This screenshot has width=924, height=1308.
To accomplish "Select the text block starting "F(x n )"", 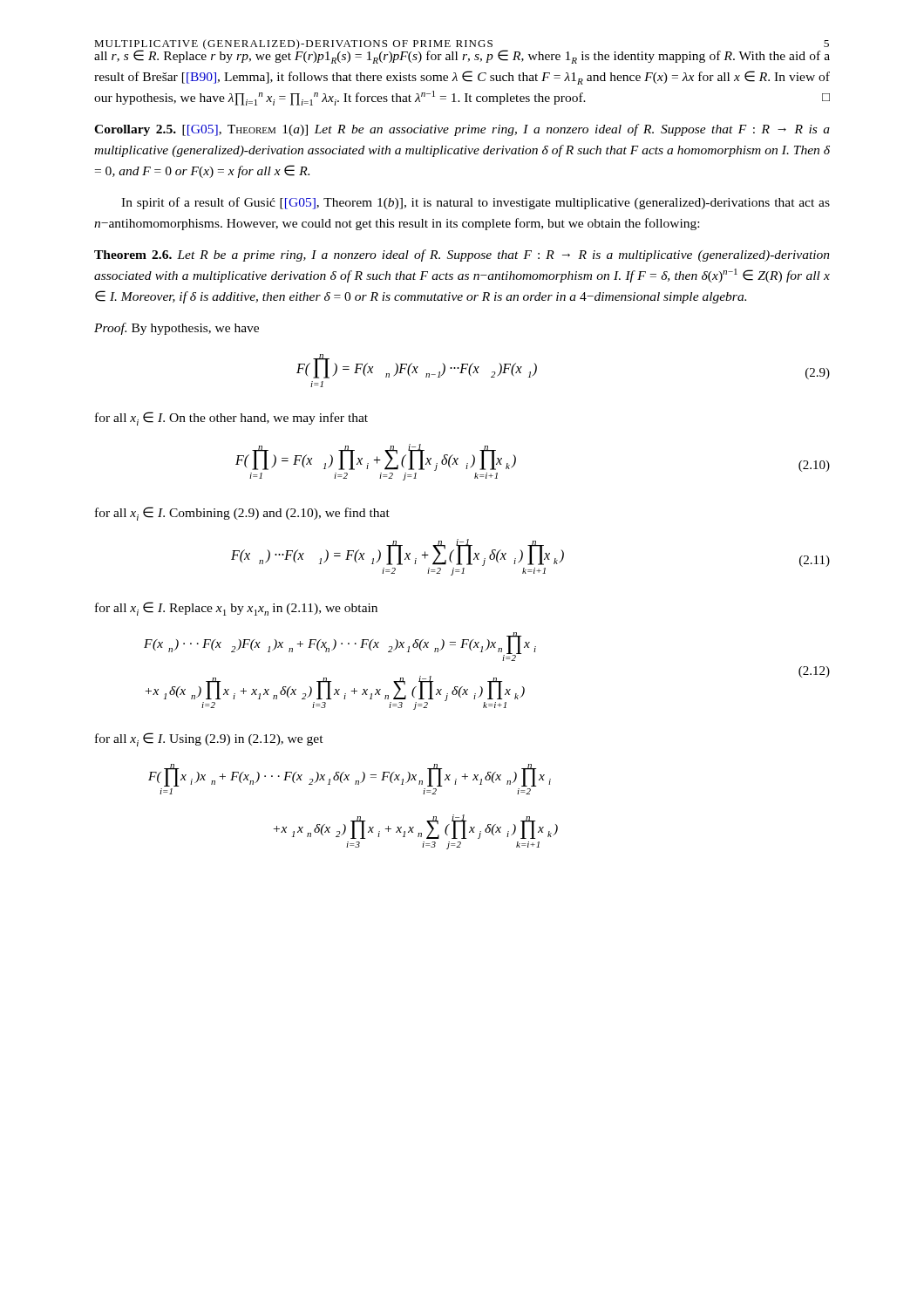I will pos(462,560).
